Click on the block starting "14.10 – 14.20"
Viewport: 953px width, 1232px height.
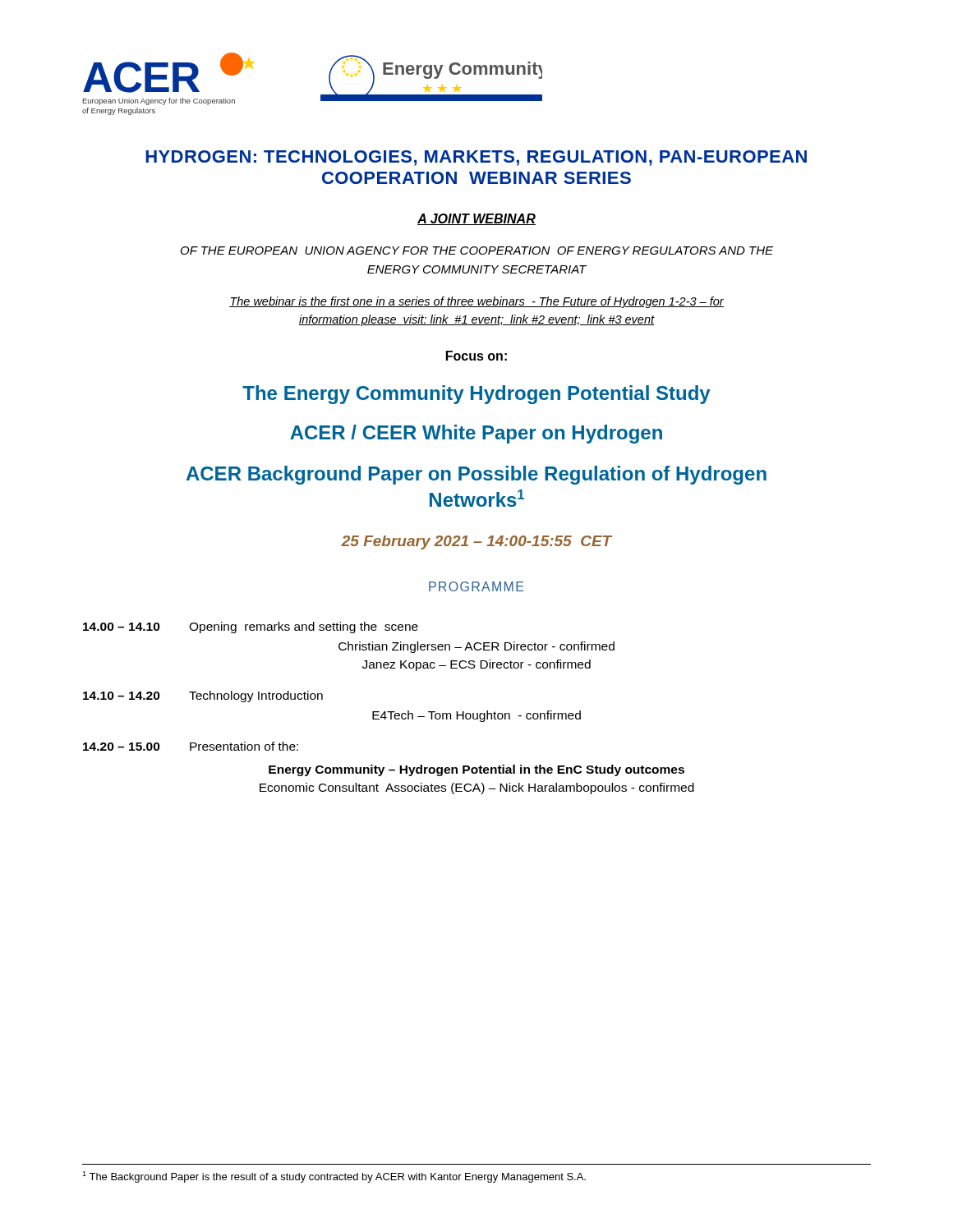pos(203,696)
